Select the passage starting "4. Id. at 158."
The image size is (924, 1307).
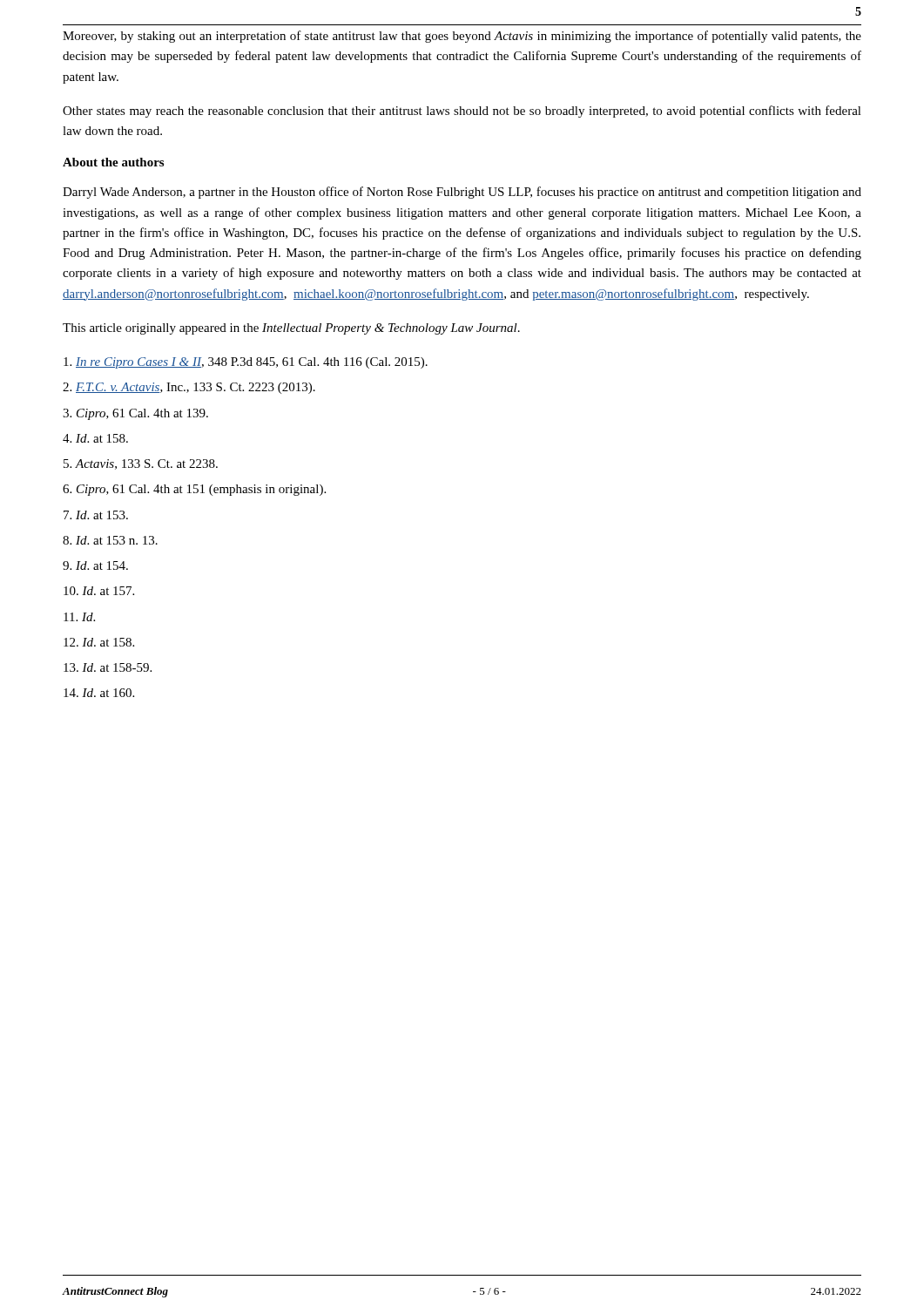96,438
